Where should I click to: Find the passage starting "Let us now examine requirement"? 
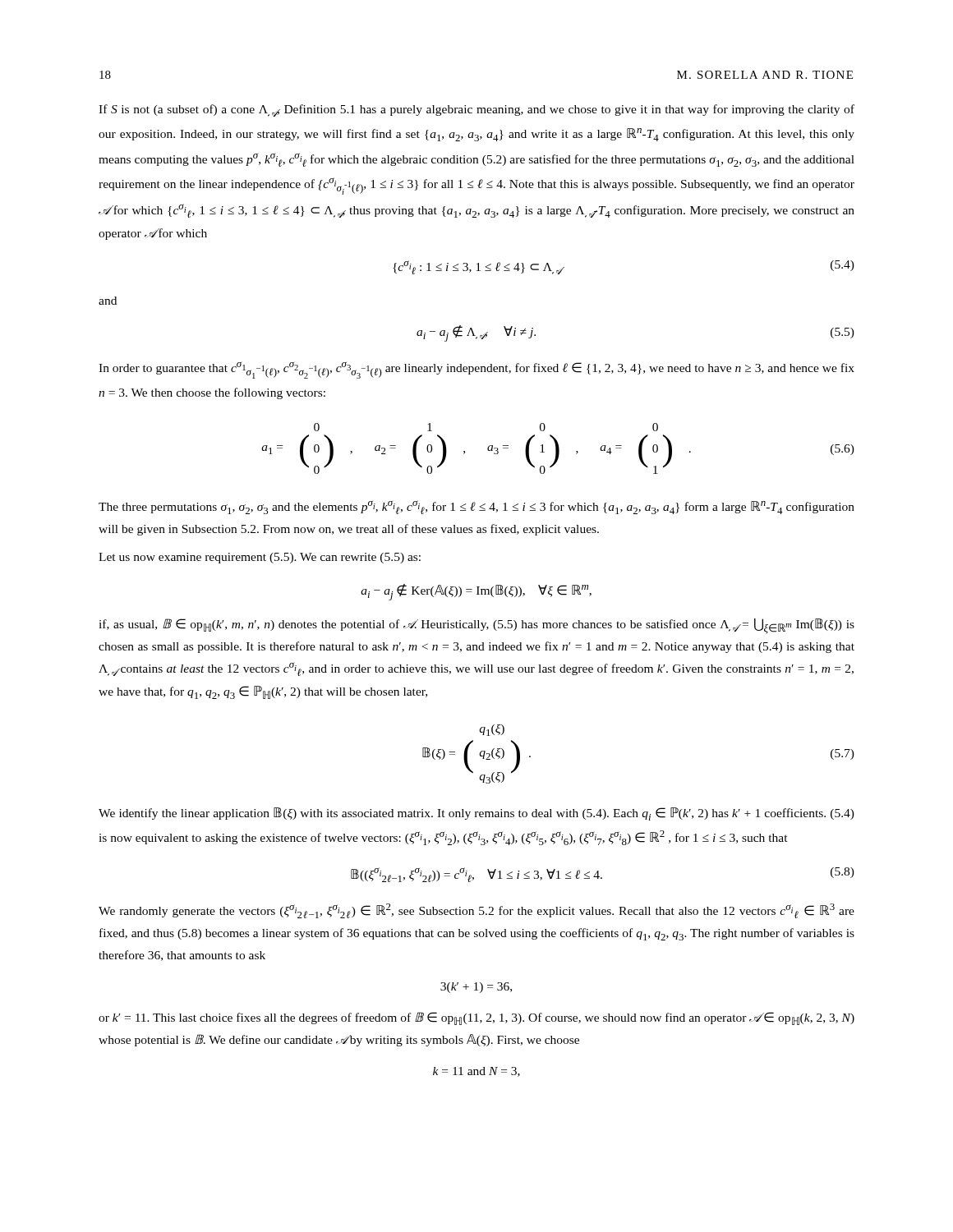coord(260,558)
